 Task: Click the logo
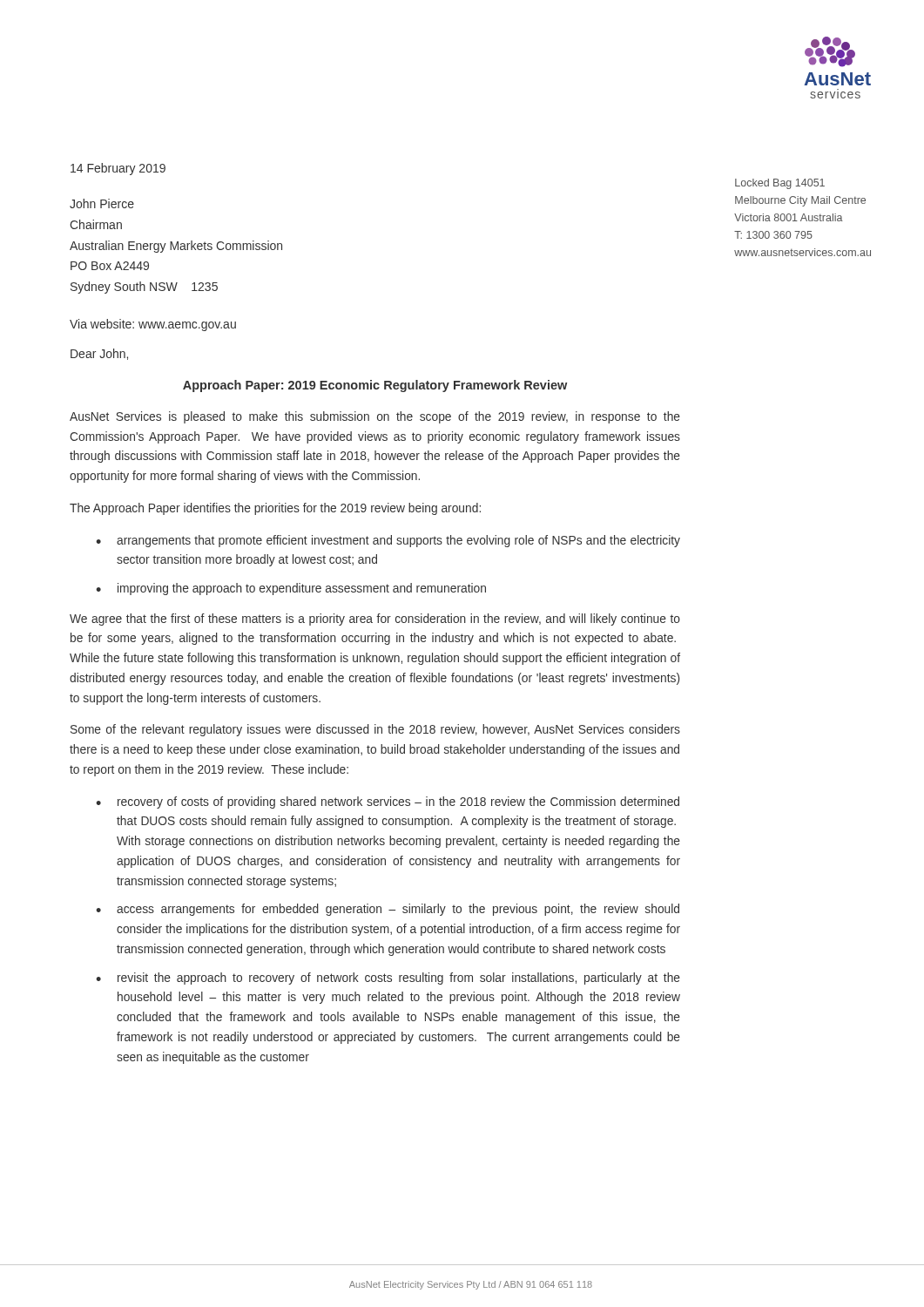pos(802,75)
